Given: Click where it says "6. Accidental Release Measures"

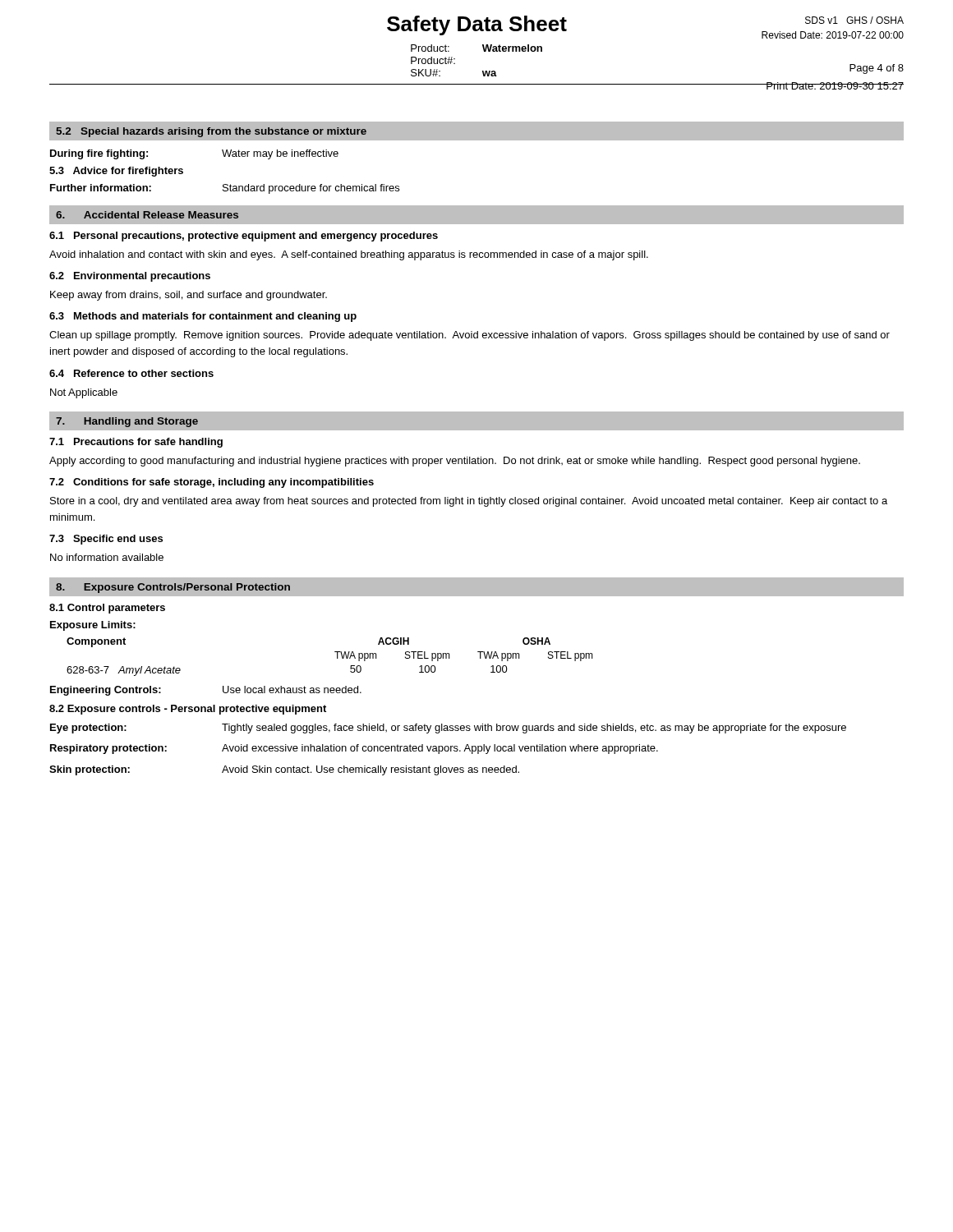Looking at the screenshot, I should click(147, 215).
